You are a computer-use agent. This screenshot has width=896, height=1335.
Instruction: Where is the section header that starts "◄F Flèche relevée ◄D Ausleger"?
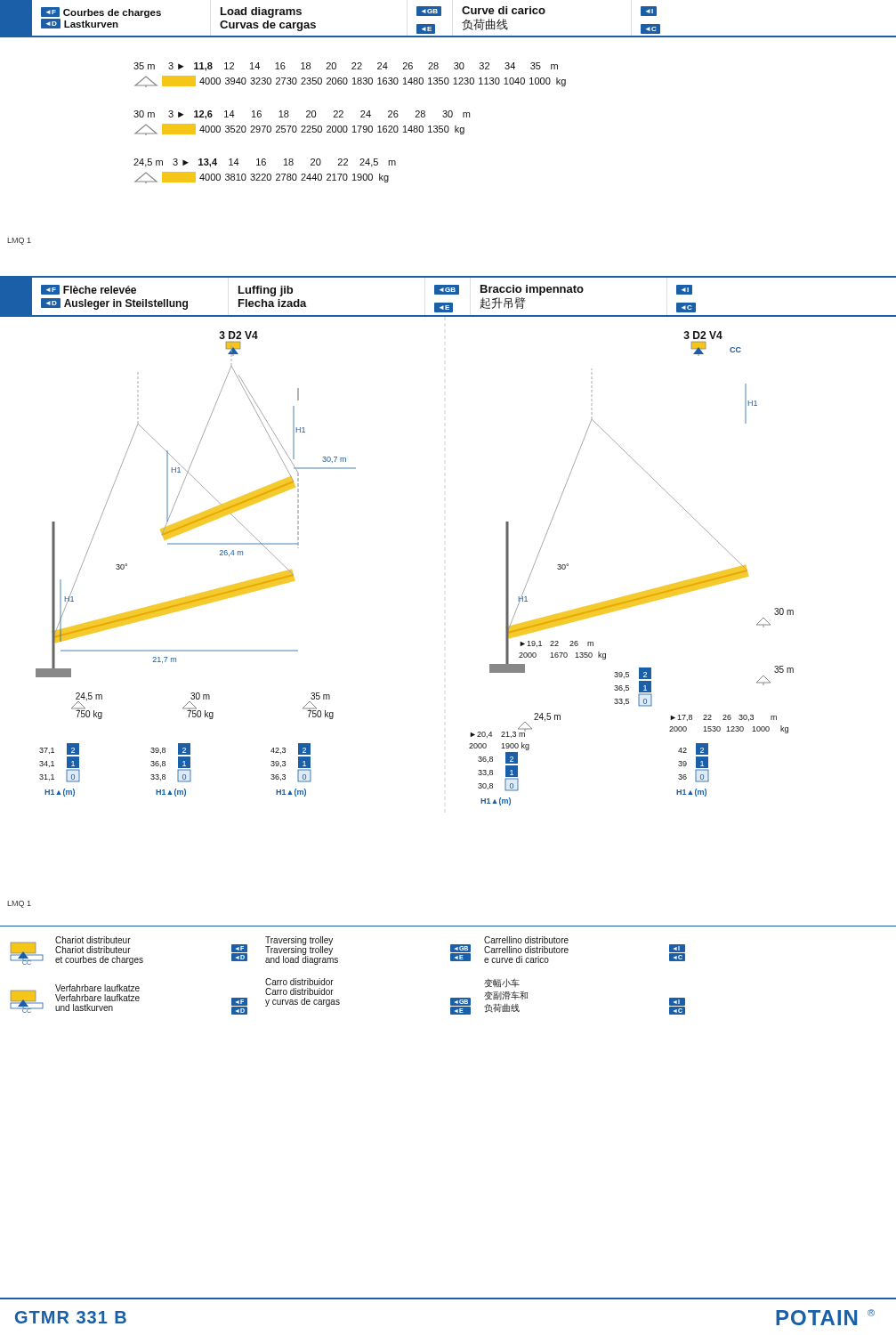(x=356, y=296)
